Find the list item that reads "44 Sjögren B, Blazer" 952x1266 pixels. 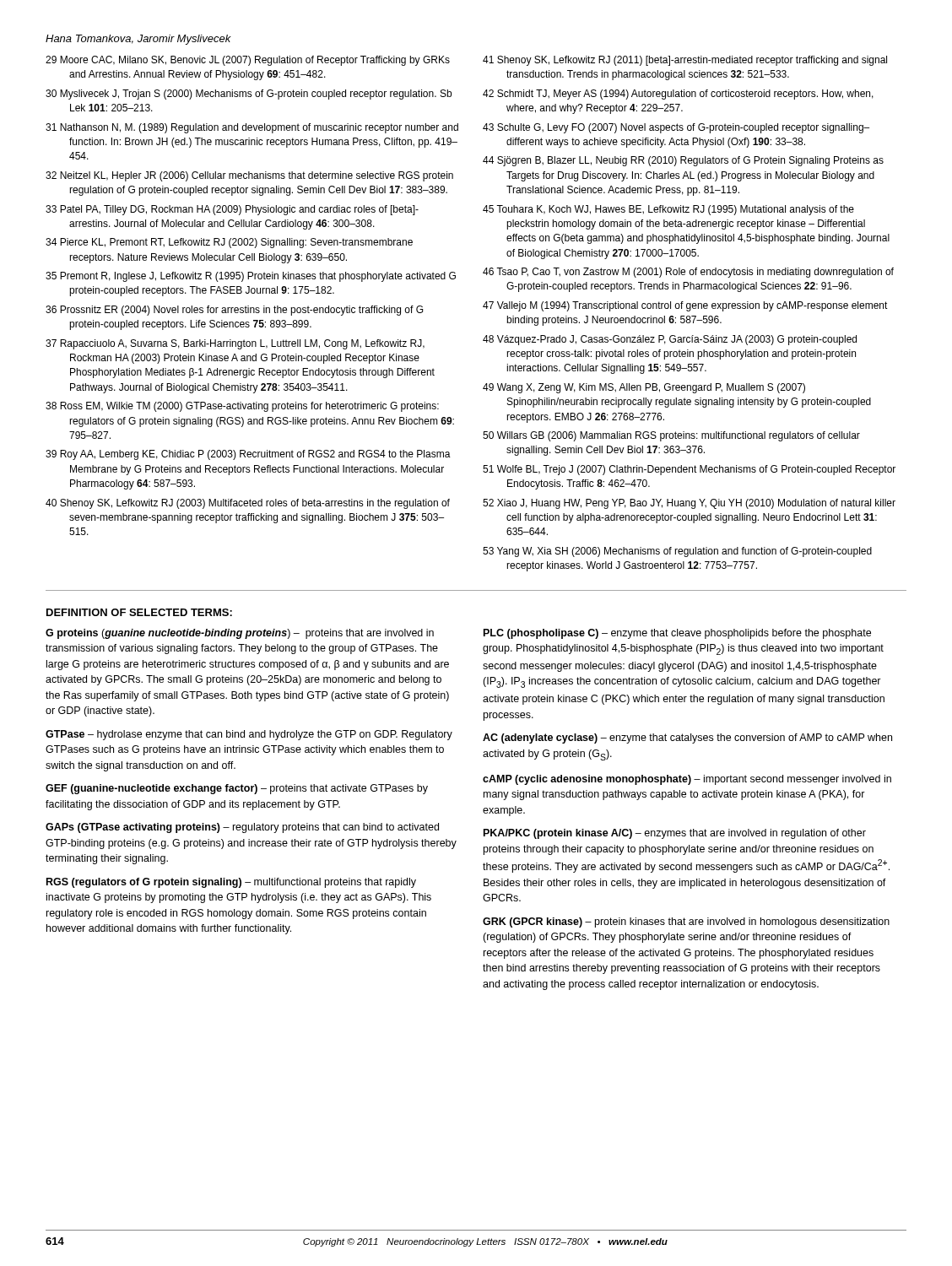(x=683, y=175)
